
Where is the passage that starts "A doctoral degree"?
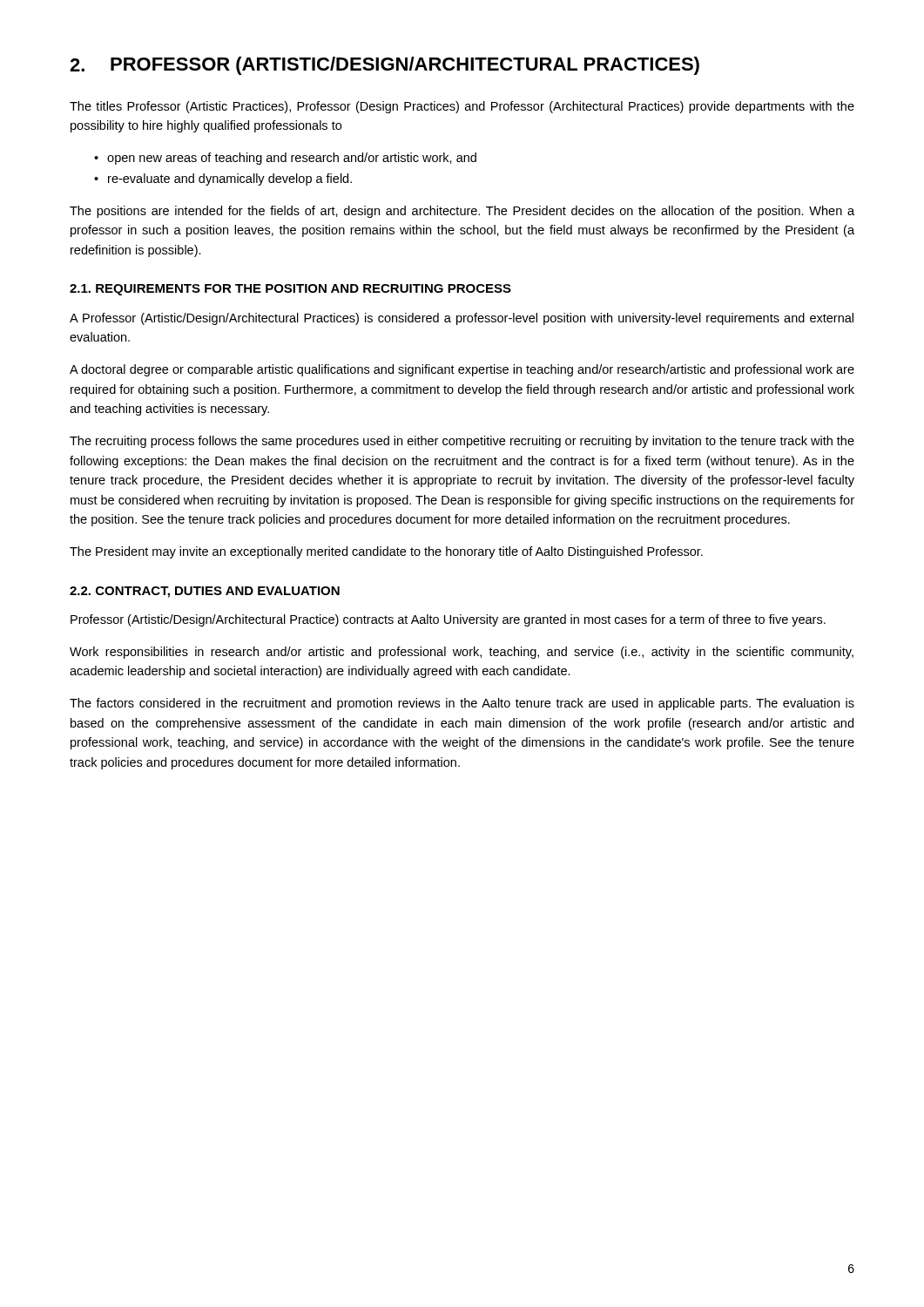point(462,389)
